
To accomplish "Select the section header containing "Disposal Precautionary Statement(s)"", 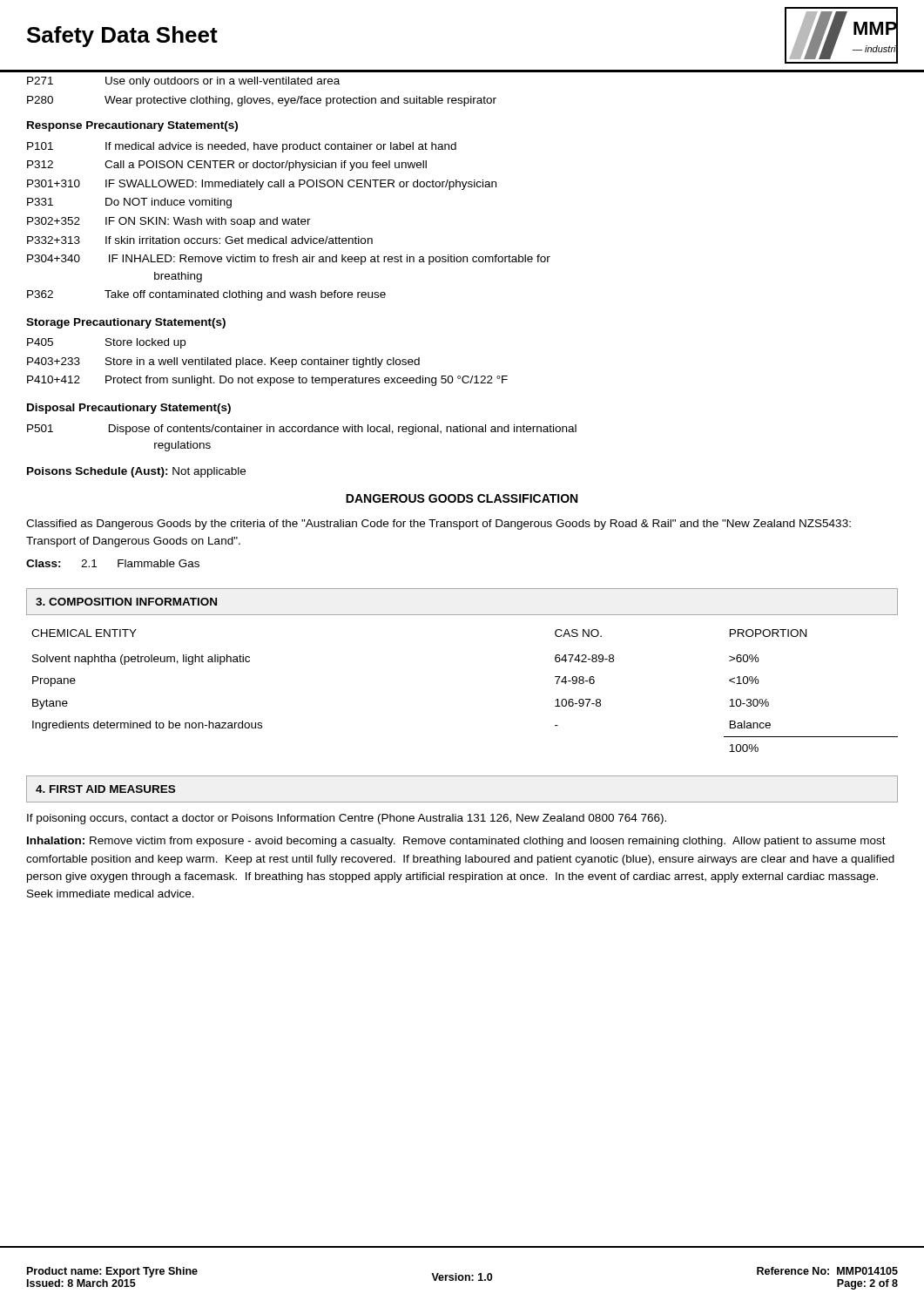I will [129, 407].
